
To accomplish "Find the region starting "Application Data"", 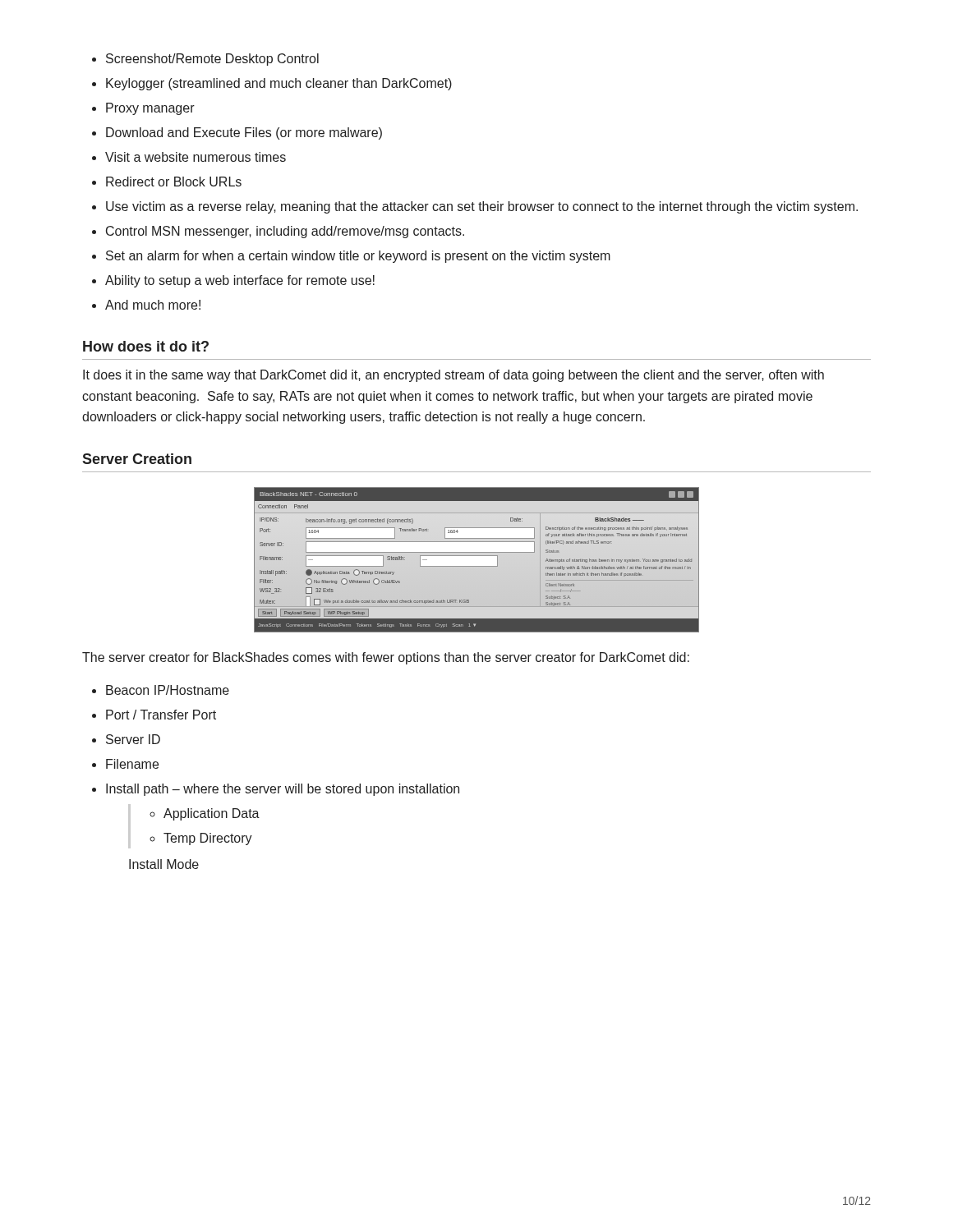I will pos(212,814).
